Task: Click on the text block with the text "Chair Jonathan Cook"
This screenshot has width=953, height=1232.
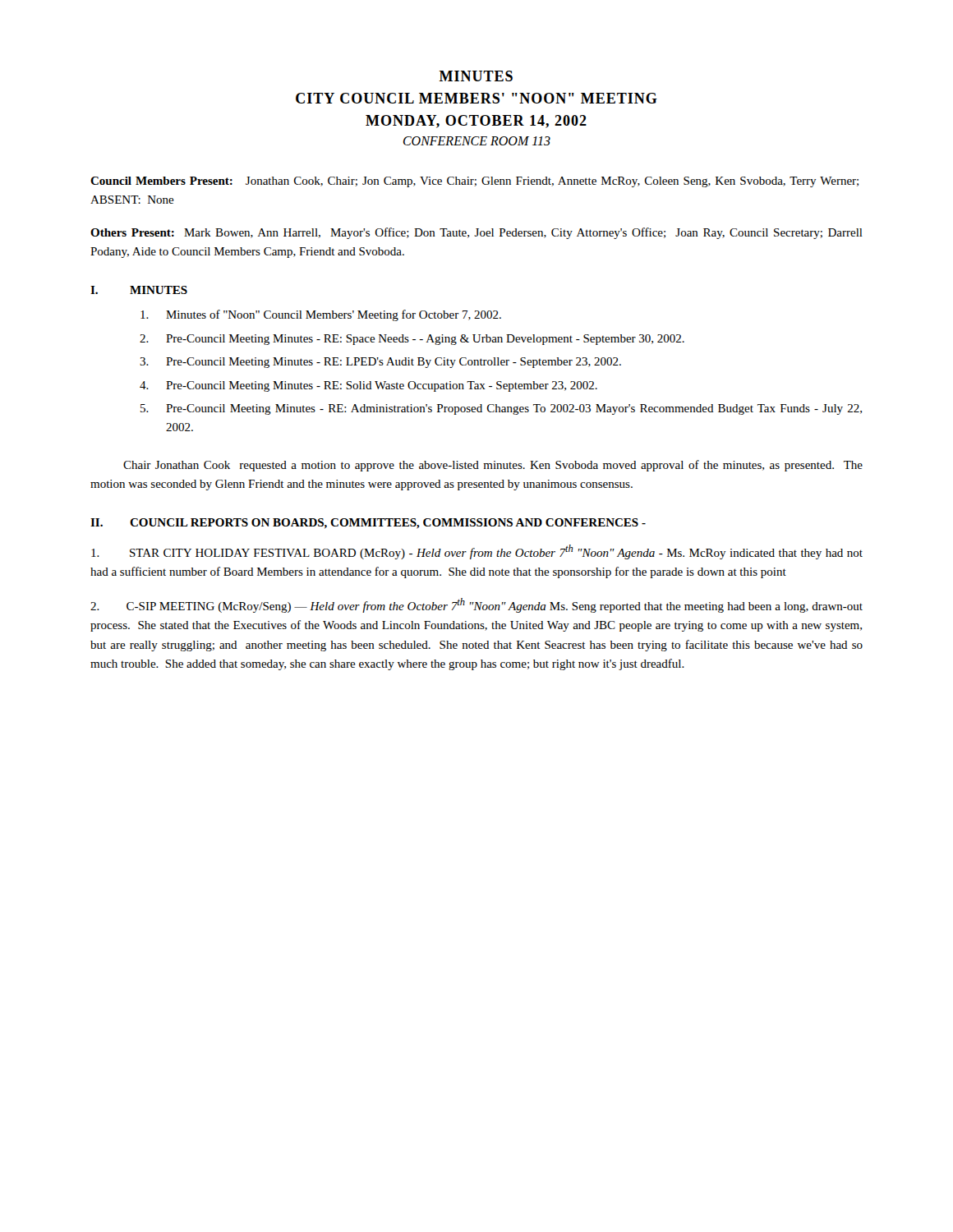Action: tap(476, 474)
